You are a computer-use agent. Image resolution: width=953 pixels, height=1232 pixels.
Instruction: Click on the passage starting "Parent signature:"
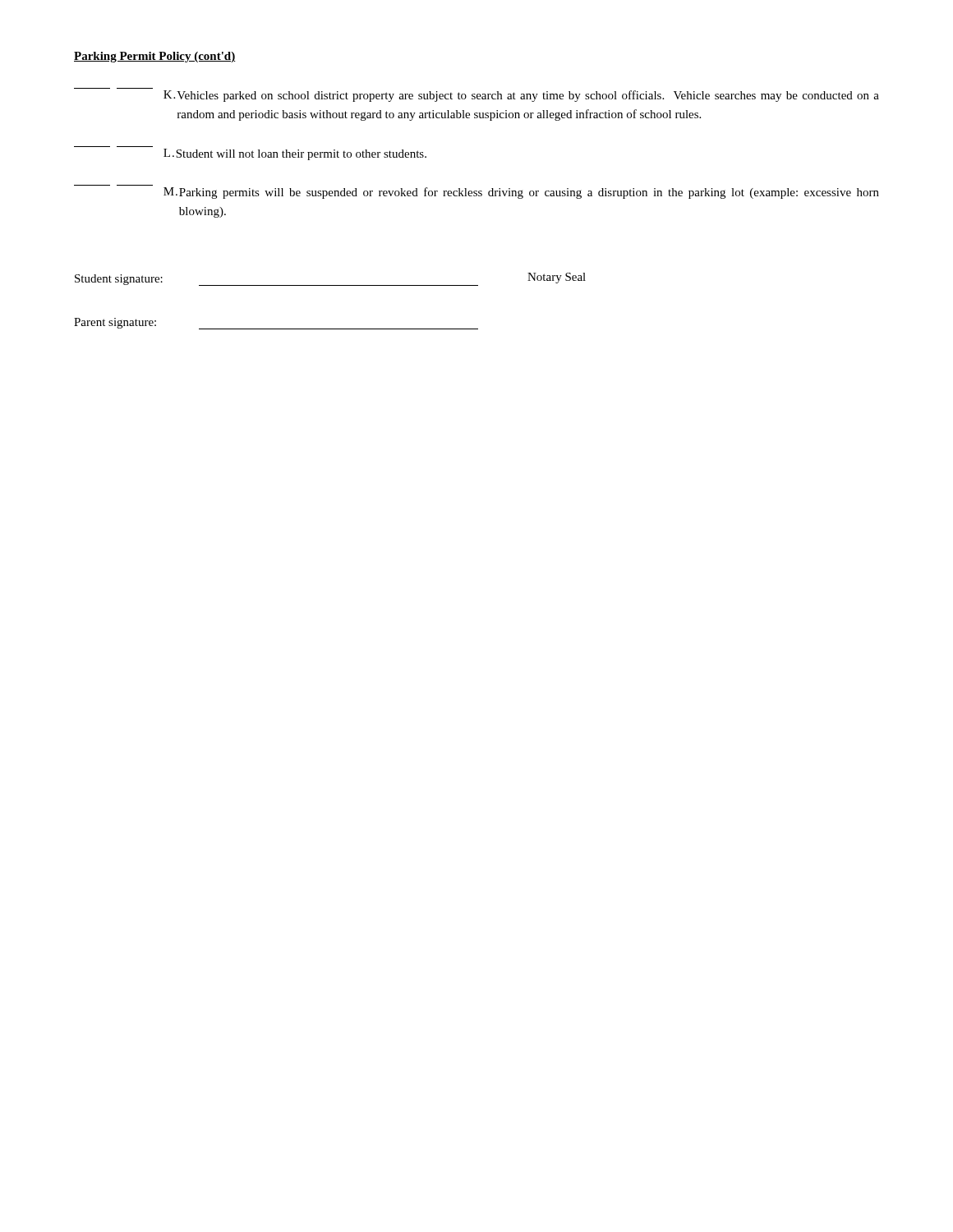click(276, 323)
